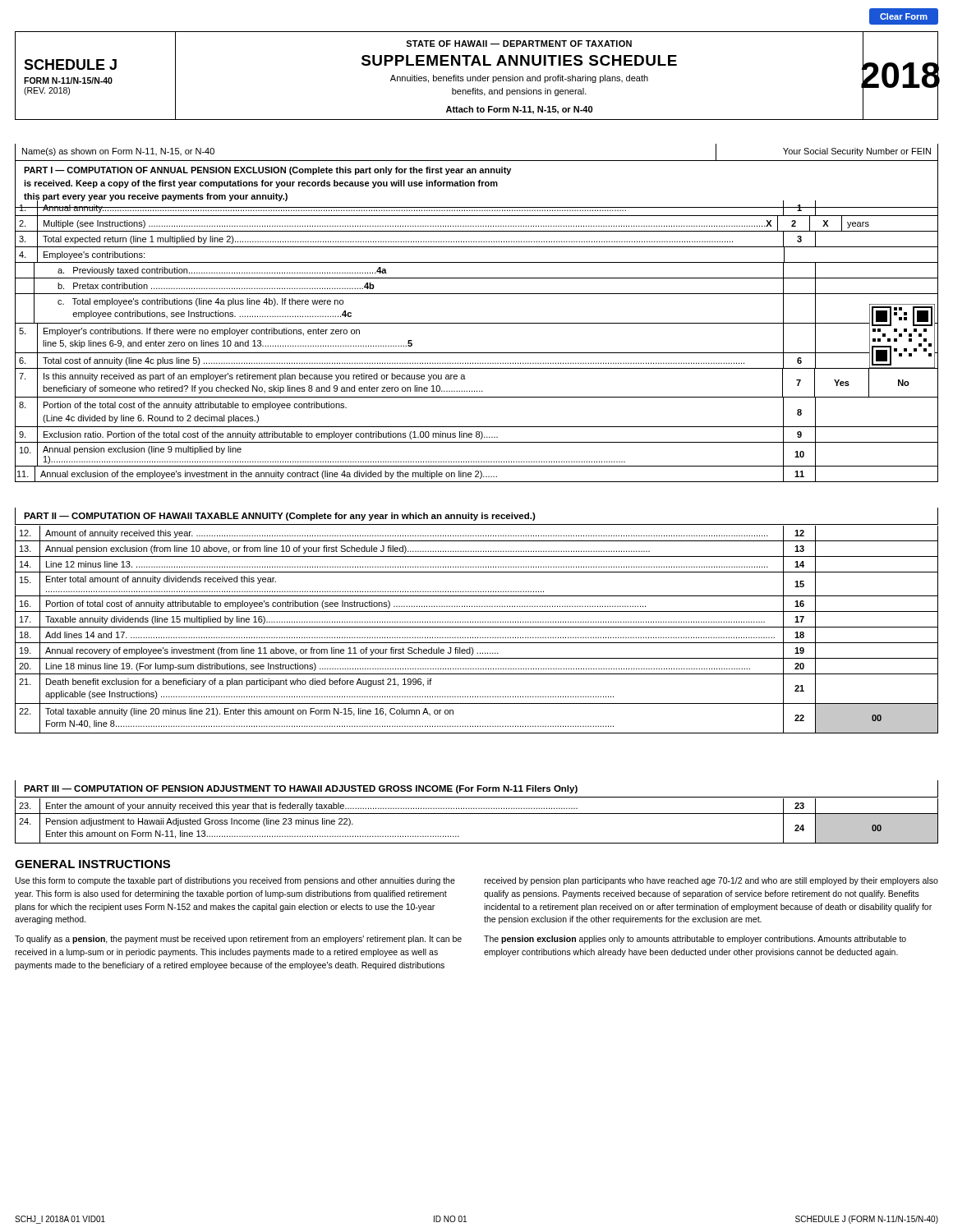Click on the text block that reads "received by pension plan participants who have reached"

pyautogui.click(x=711, y=917)
